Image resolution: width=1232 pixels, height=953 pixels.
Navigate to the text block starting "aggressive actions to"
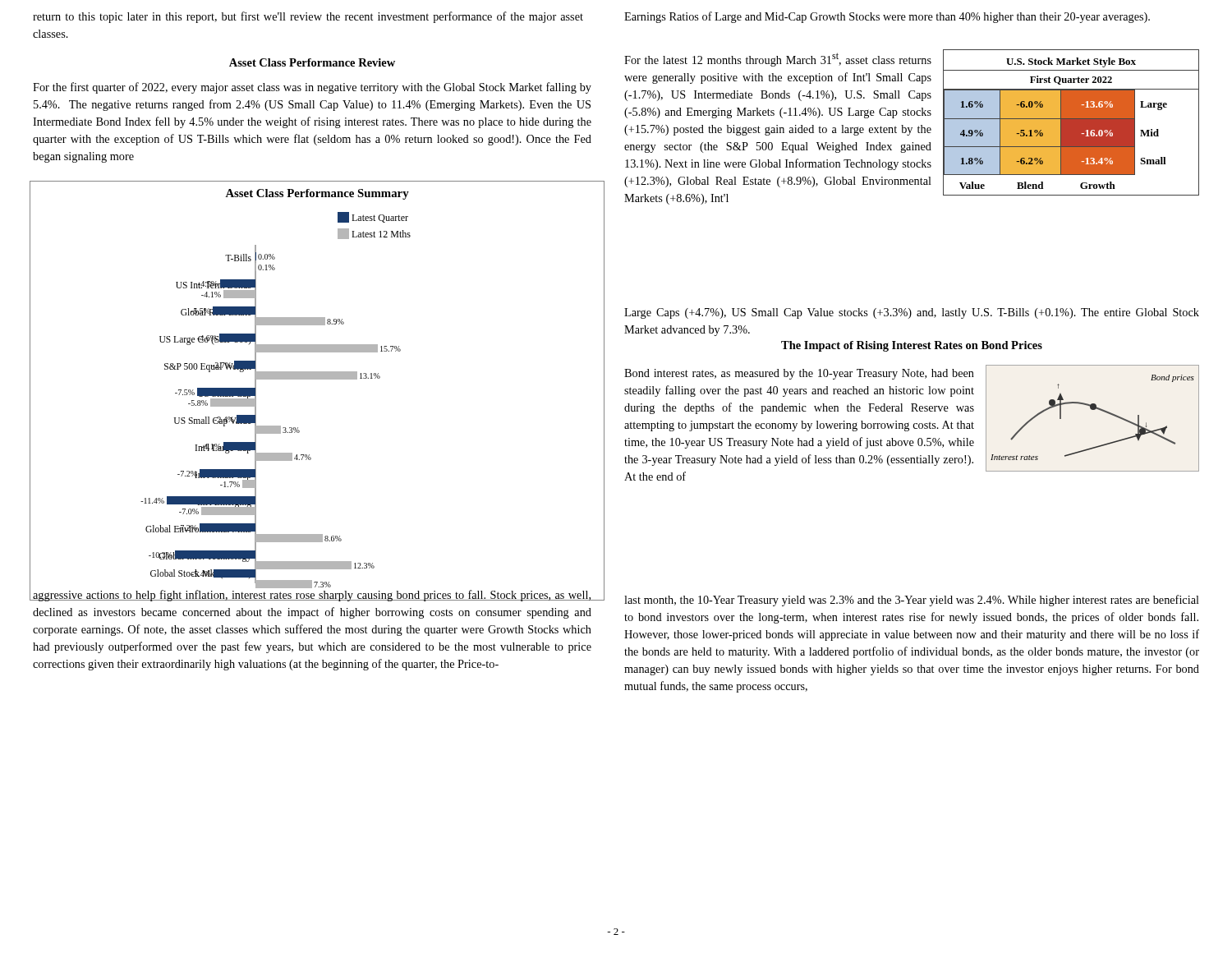coord(312,629)
